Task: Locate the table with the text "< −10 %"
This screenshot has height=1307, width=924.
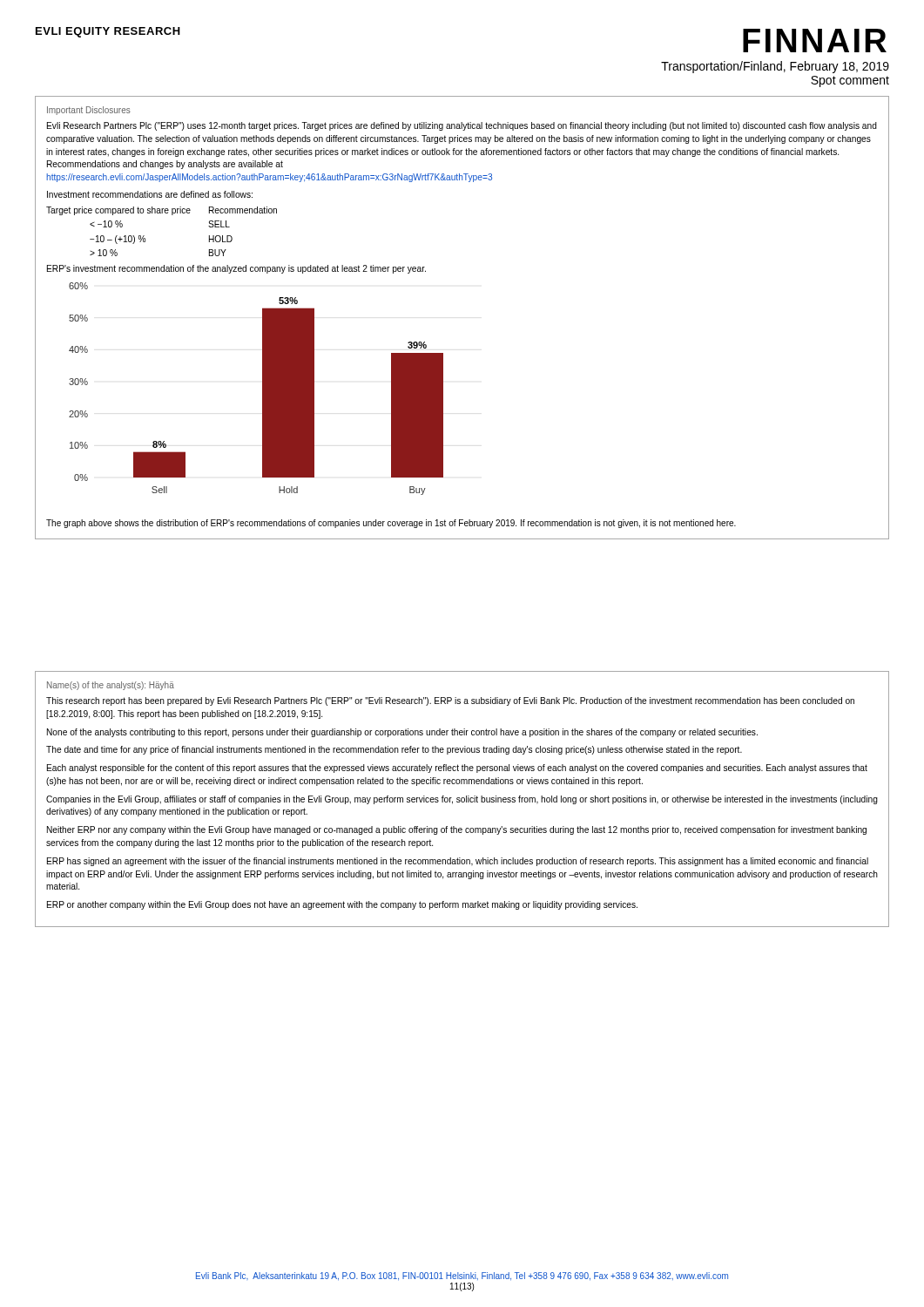Action: (x=462, y=232)
